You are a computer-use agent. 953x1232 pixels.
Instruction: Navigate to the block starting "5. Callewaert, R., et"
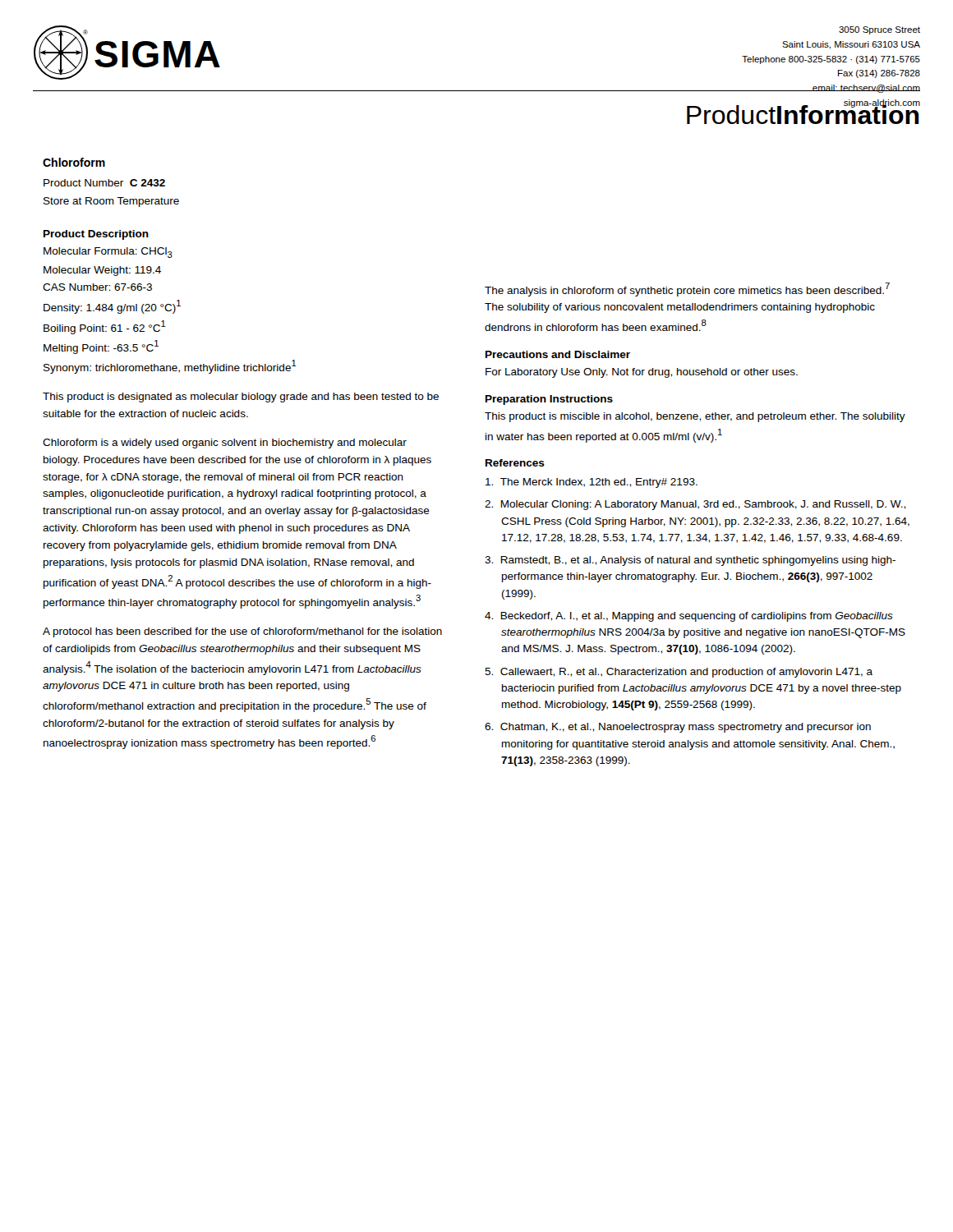pos(693,688)
